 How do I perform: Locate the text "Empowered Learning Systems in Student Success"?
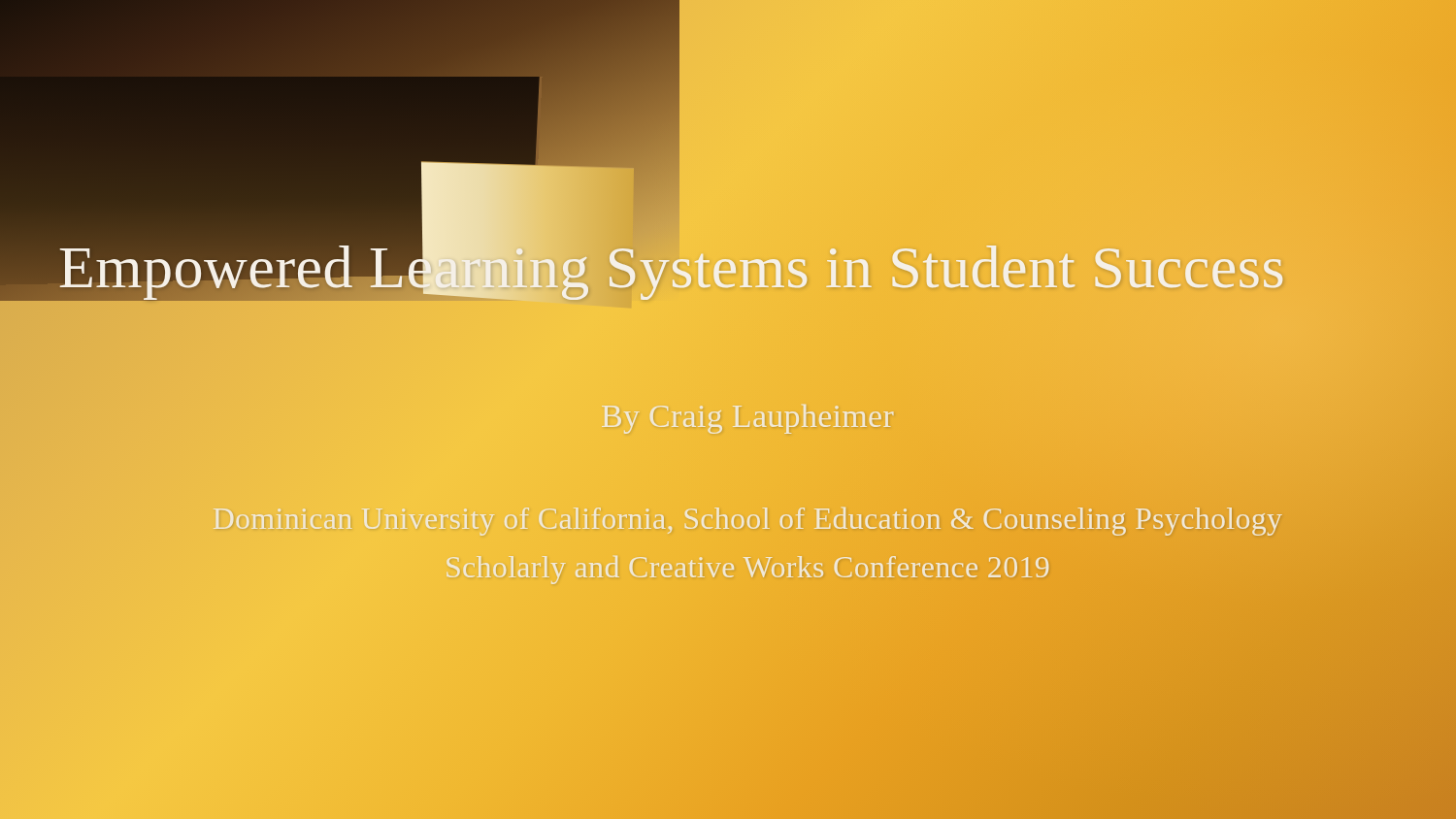coord(672,267)
